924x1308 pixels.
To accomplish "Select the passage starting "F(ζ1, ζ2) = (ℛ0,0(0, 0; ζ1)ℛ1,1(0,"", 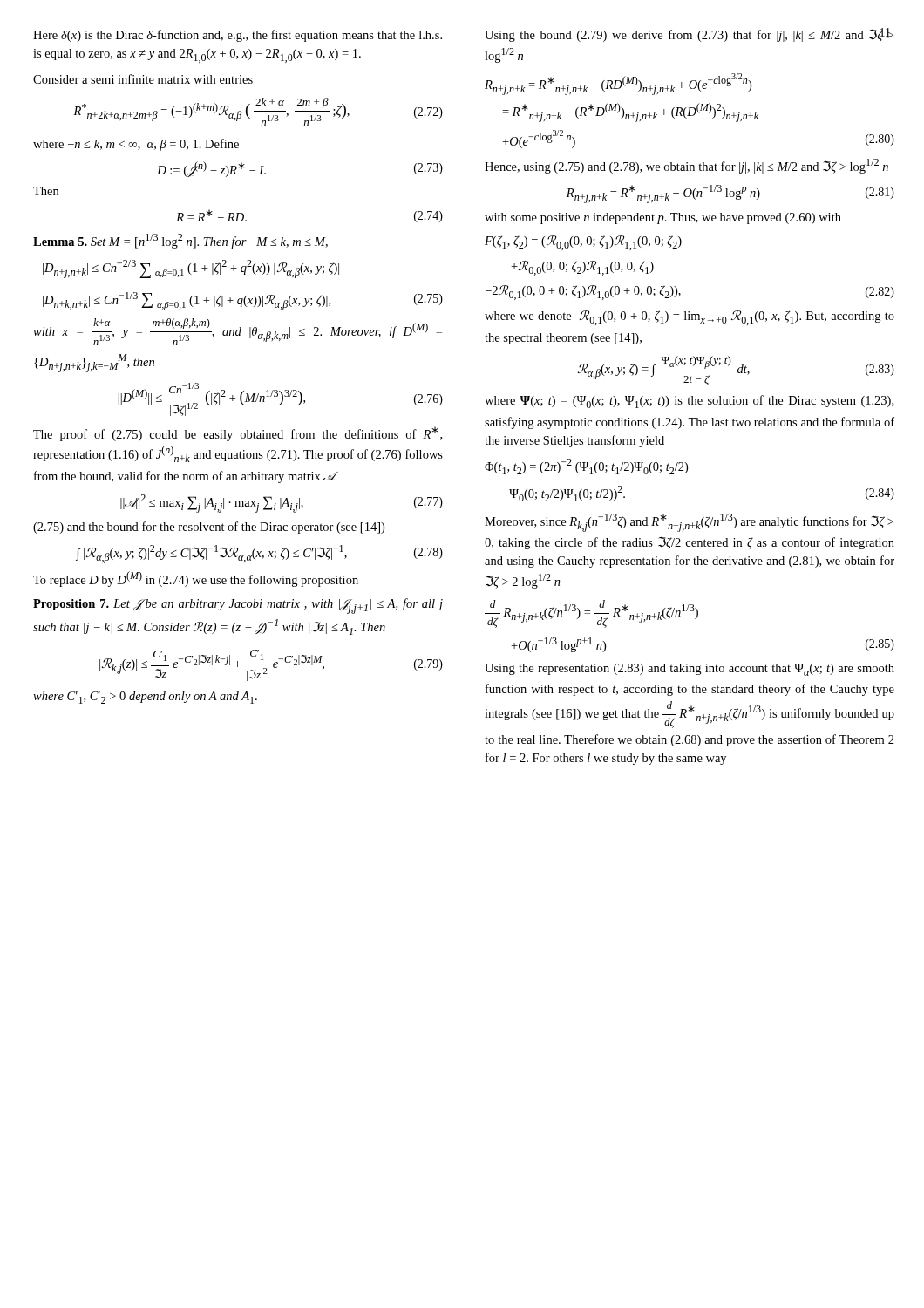I will click(583, 243).
